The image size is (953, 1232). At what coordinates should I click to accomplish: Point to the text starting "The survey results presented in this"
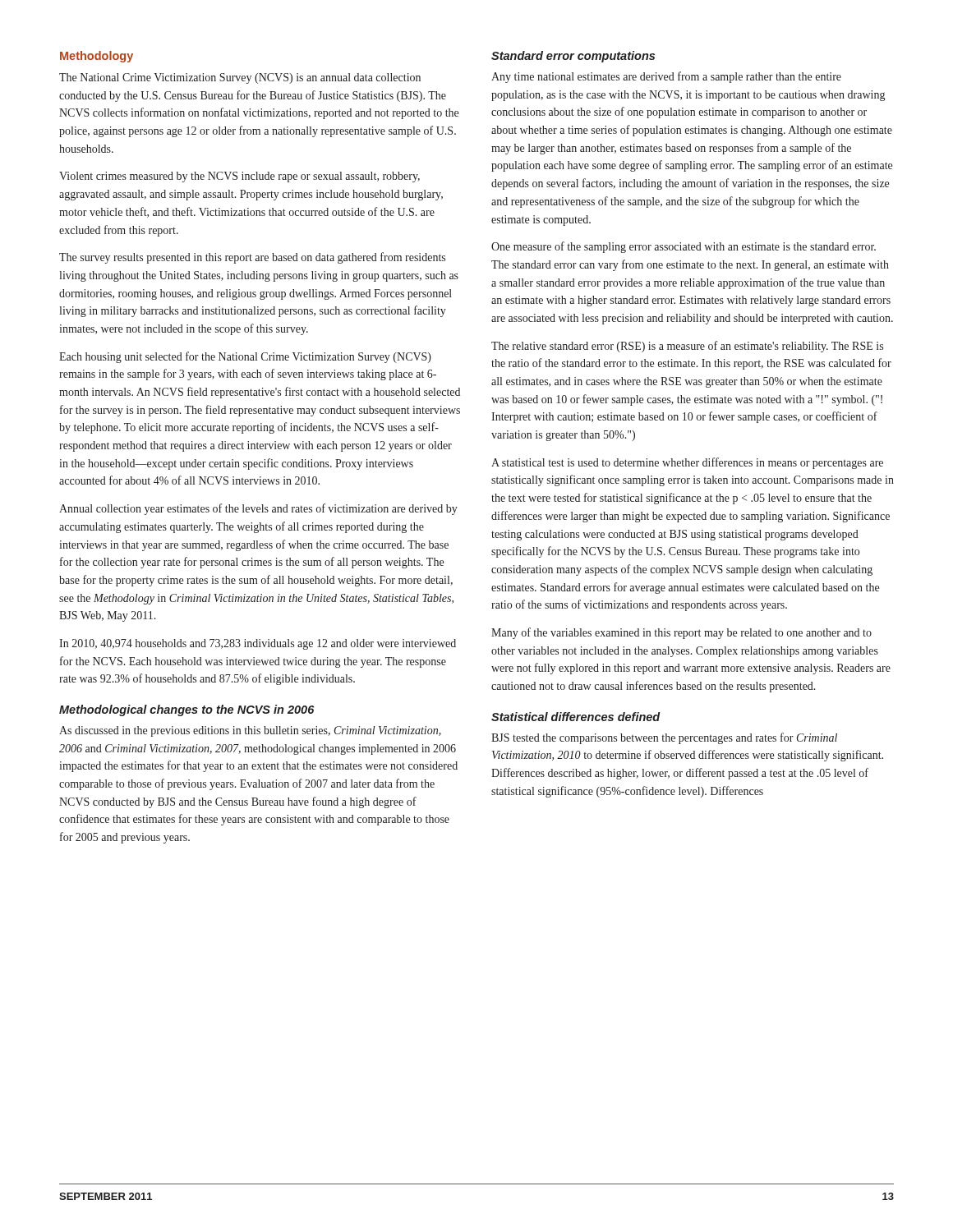259,293
